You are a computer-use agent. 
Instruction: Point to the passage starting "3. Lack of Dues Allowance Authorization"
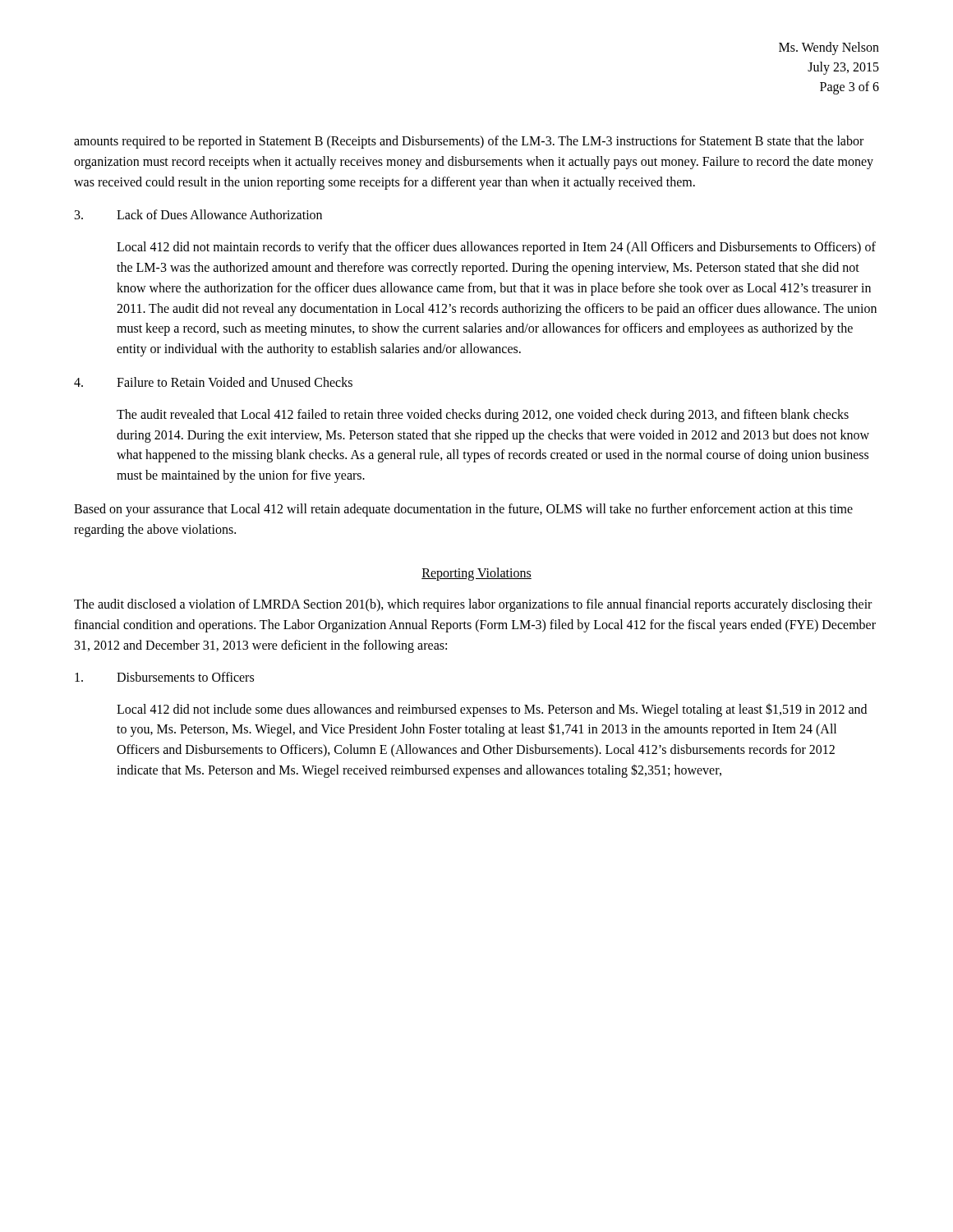point(198,216)
